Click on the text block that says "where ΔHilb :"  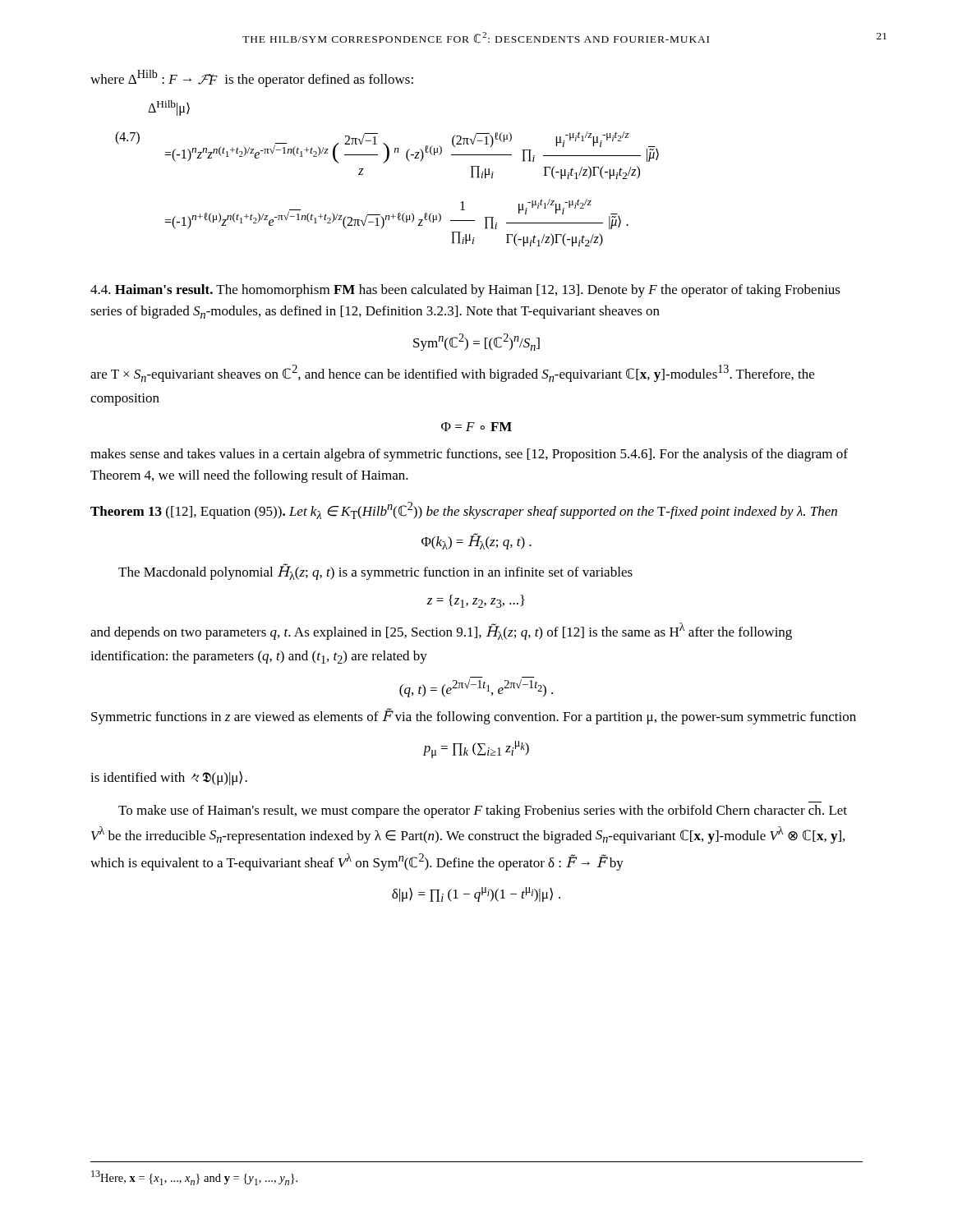(252, 78)
